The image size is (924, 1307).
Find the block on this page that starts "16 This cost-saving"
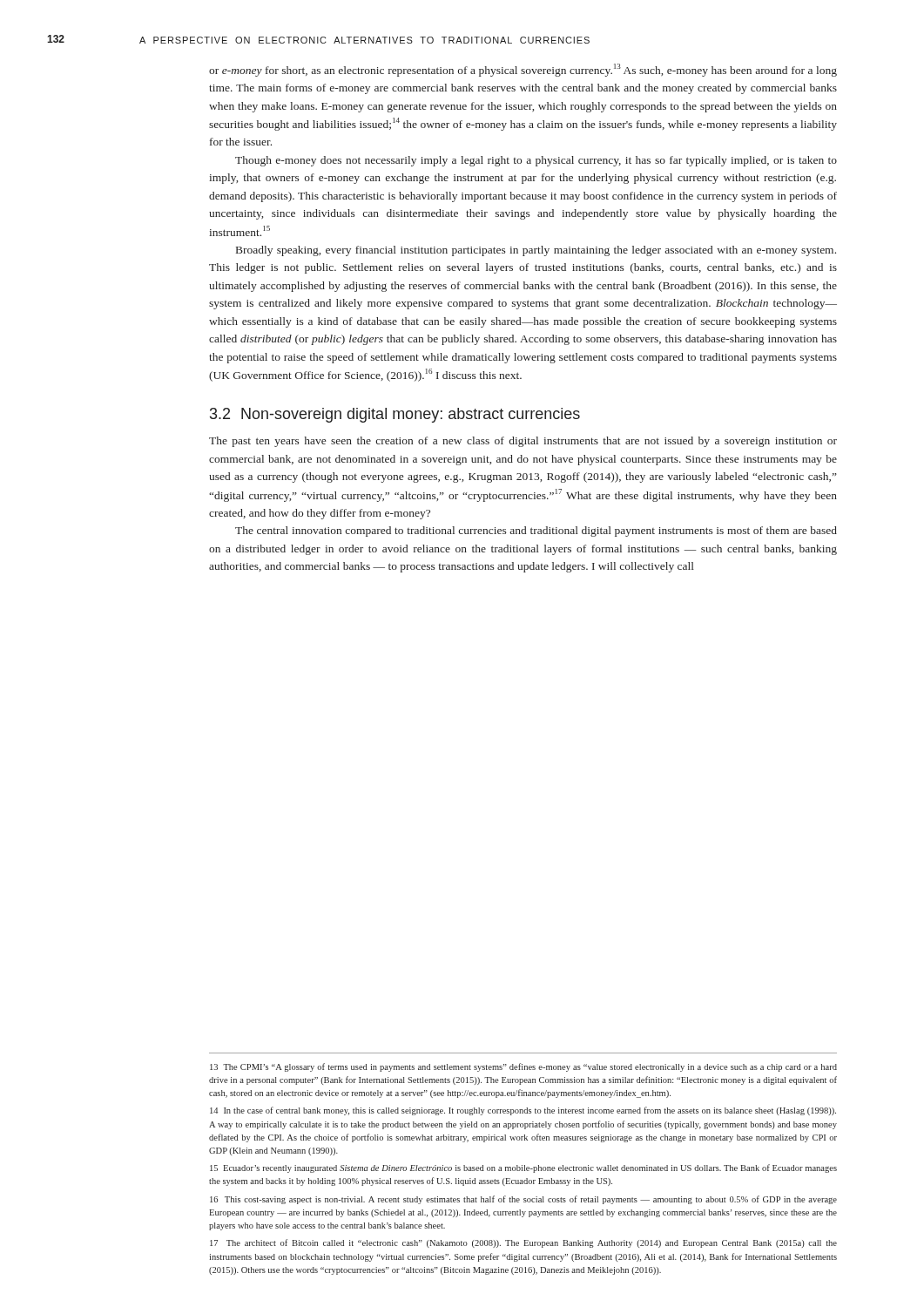pos(523,1213)
